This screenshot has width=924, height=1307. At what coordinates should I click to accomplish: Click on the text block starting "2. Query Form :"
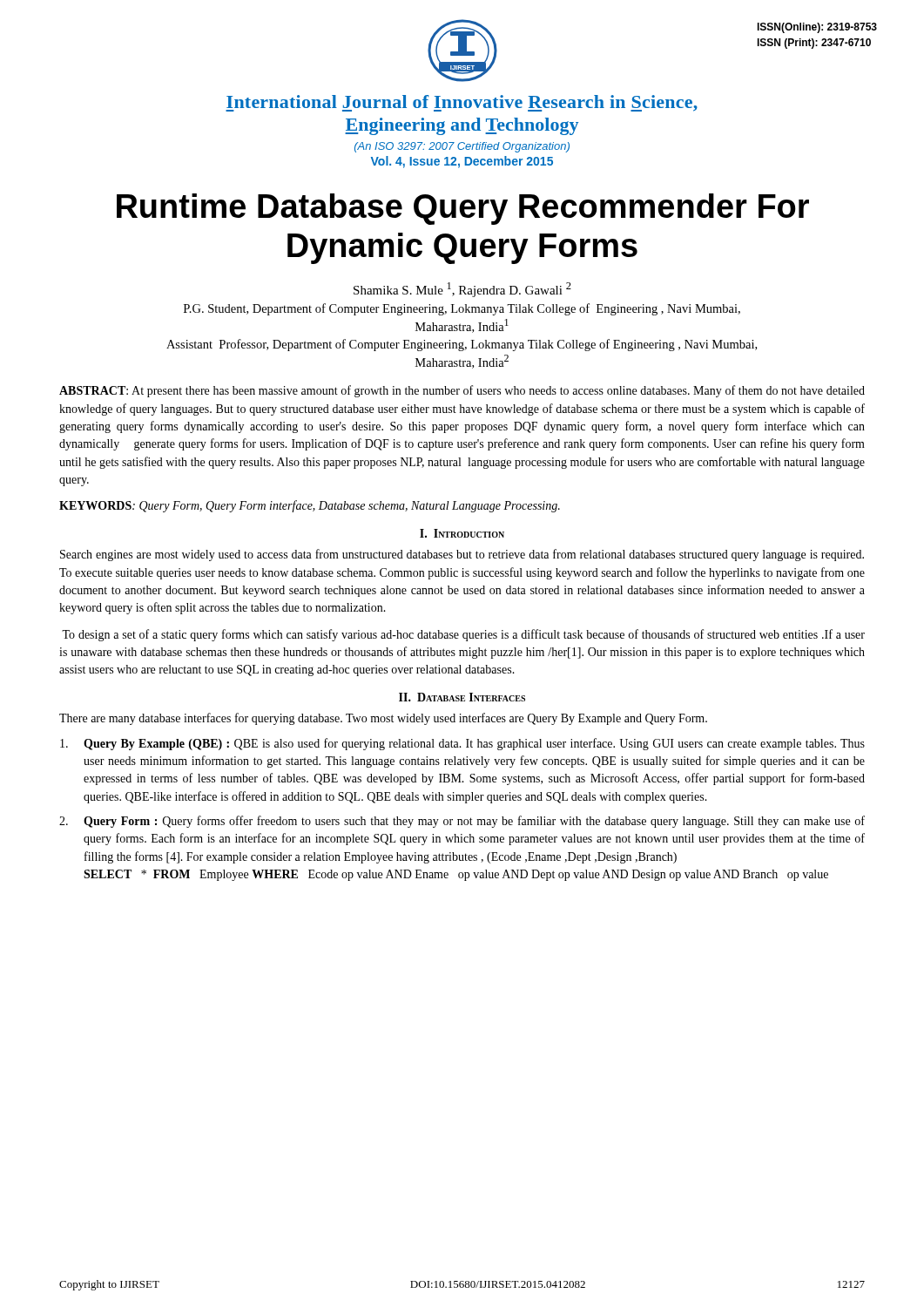point(462,848)
